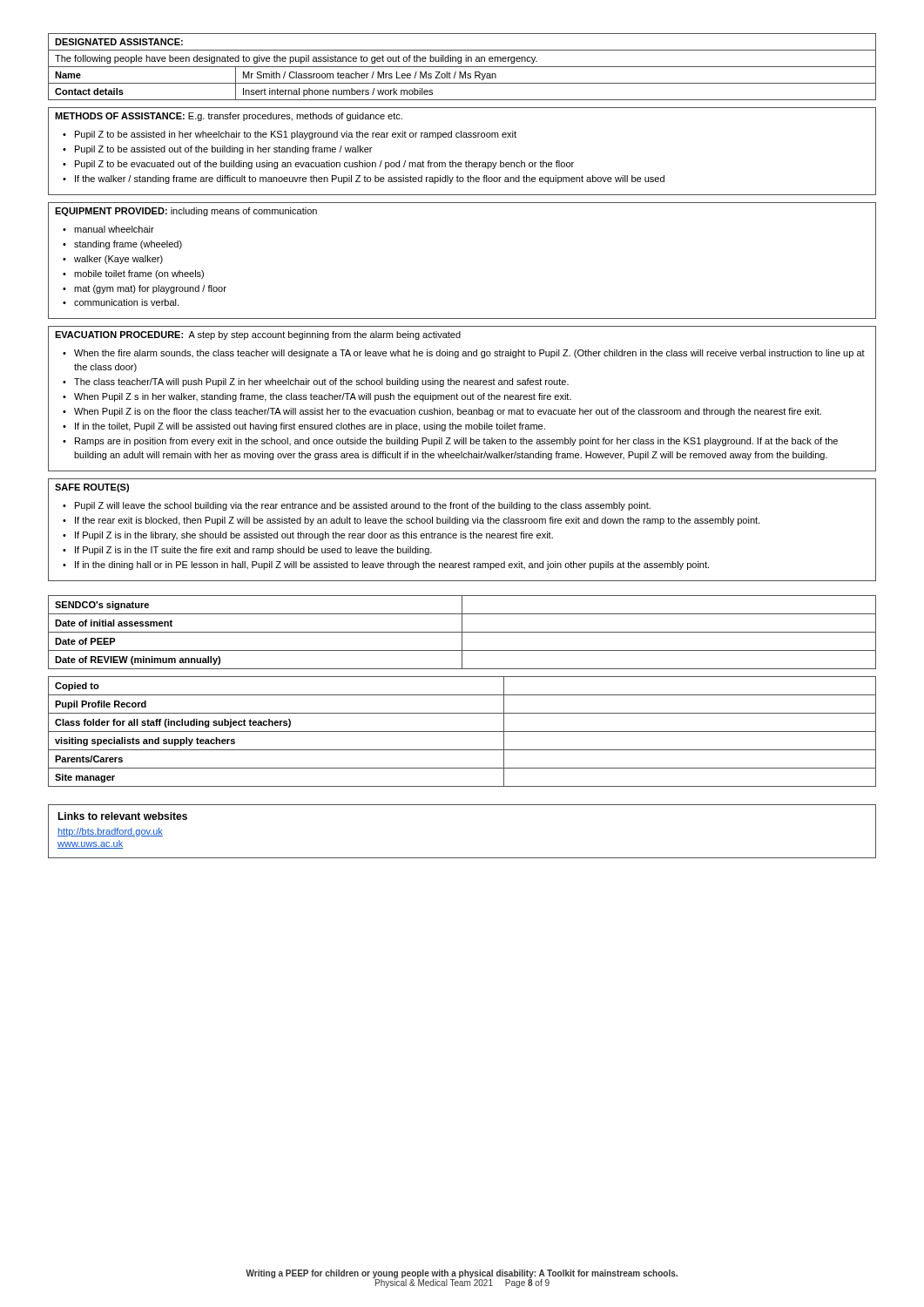The image size is (924, 1307).
Task: Locate the table with the text "EQUIPMENT PROVIDED: including means of"
Action: coord(462,261)
